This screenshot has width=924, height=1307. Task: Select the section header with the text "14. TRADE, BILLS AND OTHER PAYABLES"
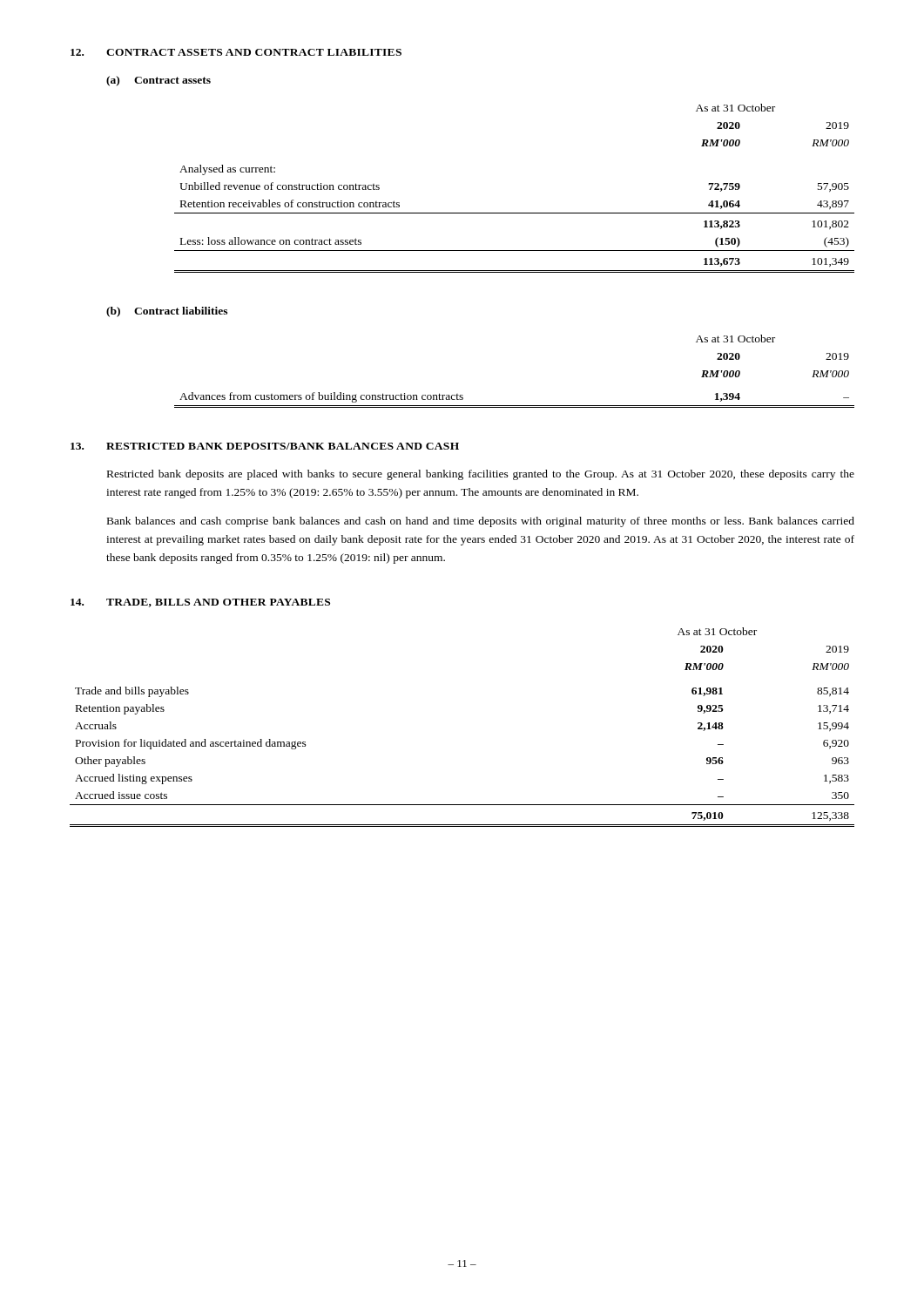click(200, 602)
